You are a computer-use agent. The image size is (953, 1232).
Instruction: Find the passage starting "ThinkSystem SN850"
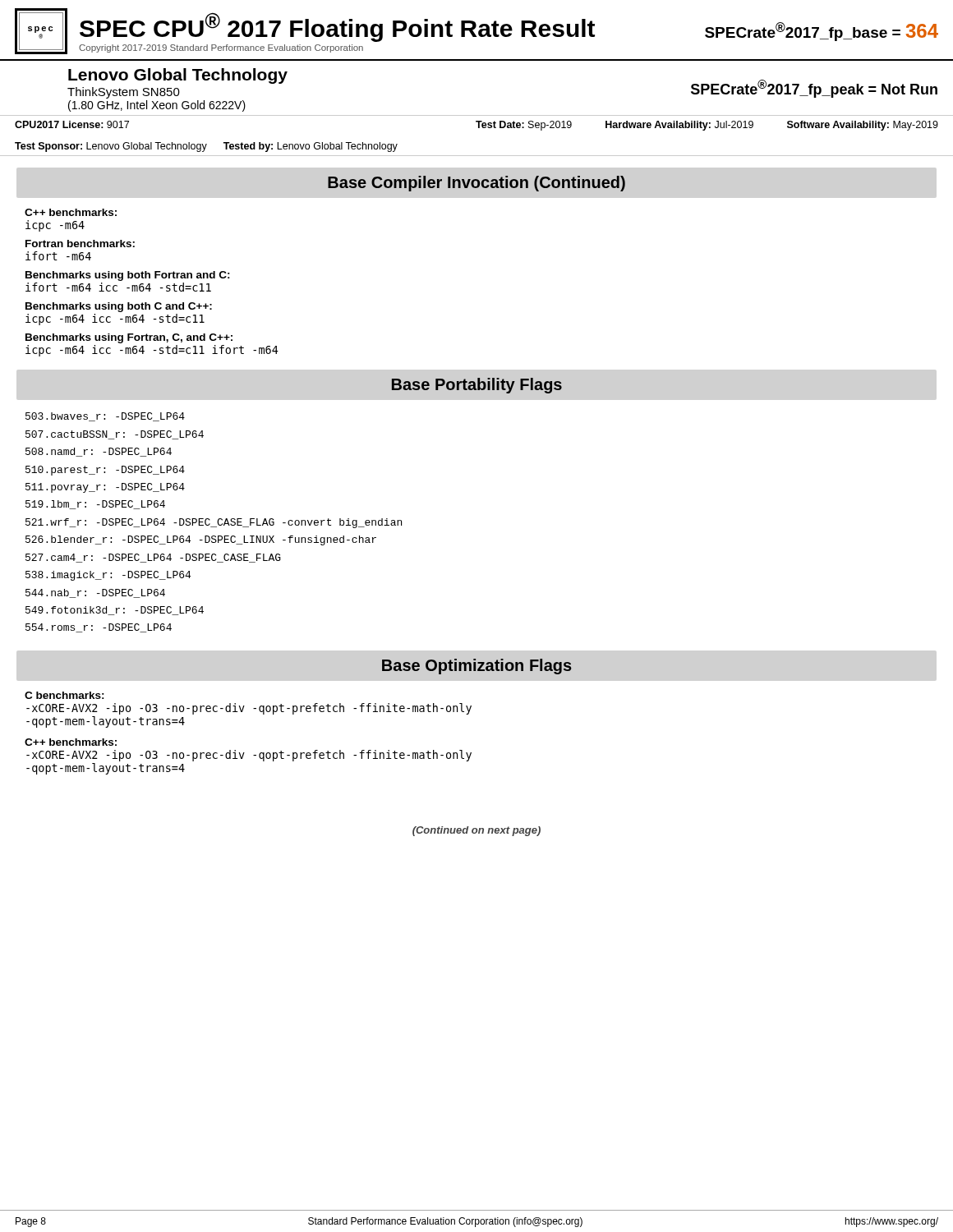[x=124, y=92]
